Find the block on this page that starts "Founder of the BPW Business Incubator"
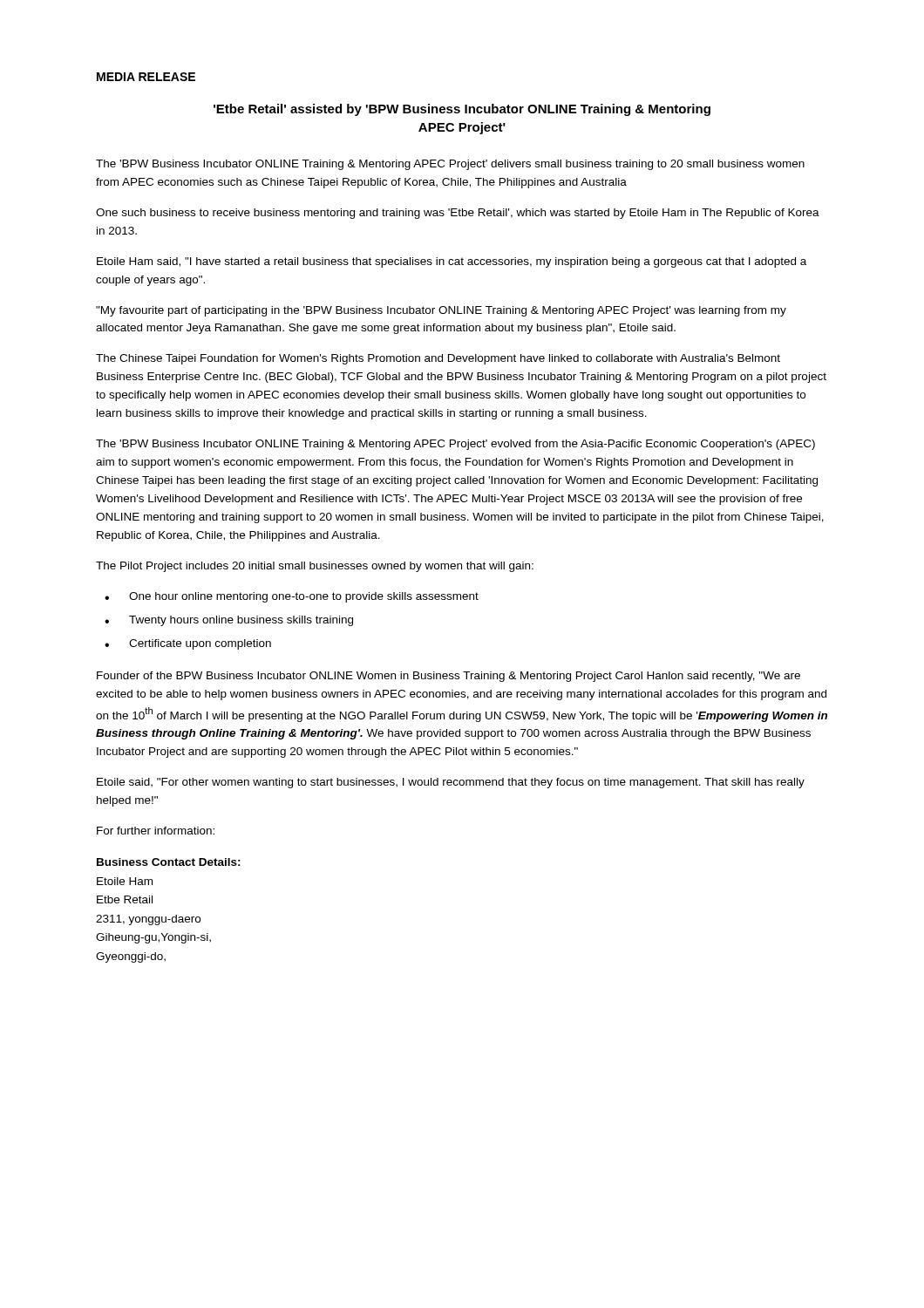Viewport: 924px width, 1308px height. click(462, 713)
